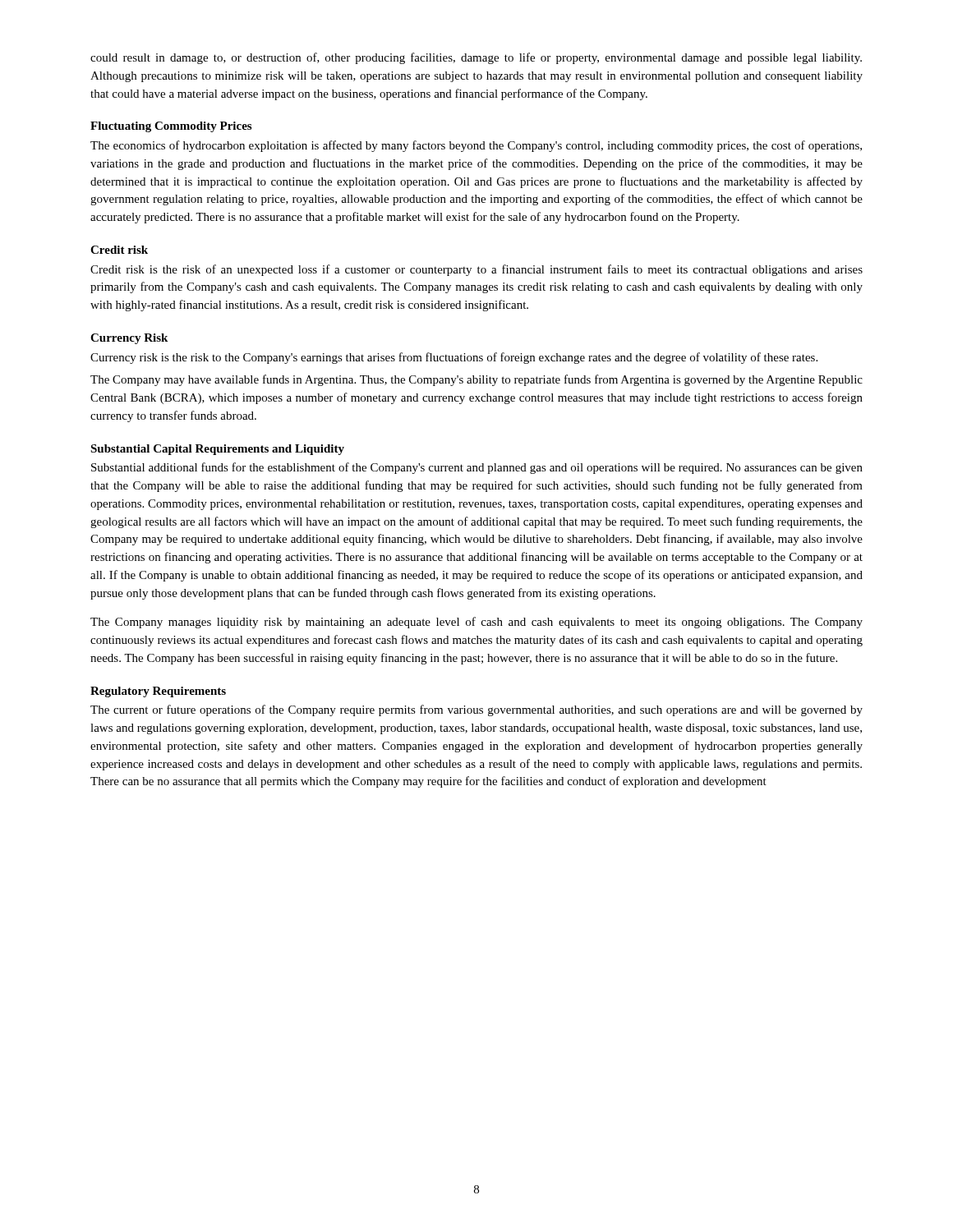Image resolution: width=953 pixels, height=1232 pixels.
Task: Click on the text starting "The Company manages"
Action: [x=476, y=641]
